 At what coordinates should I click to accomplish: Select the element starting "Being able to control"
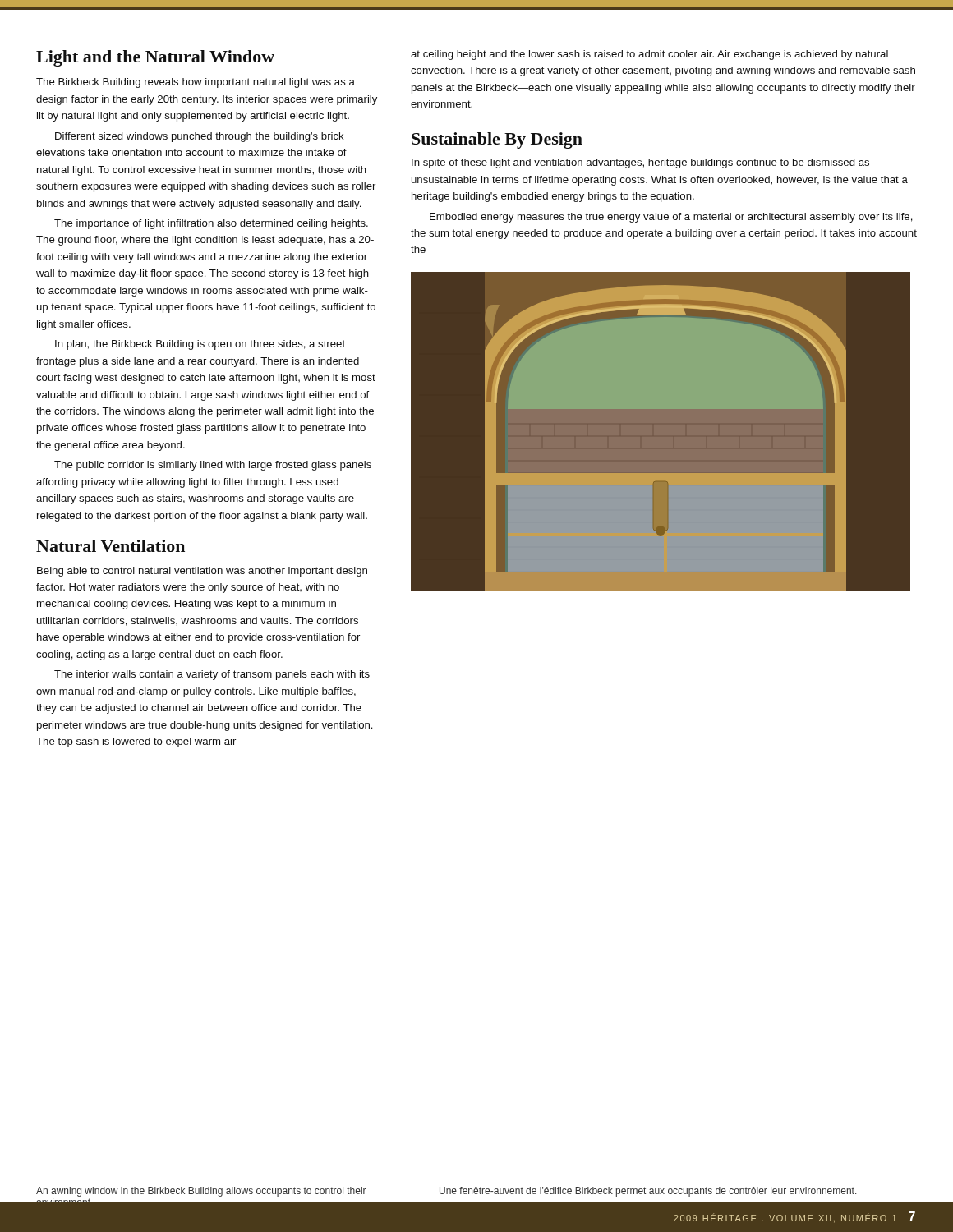pyautogui.click(x=207, y=656)
